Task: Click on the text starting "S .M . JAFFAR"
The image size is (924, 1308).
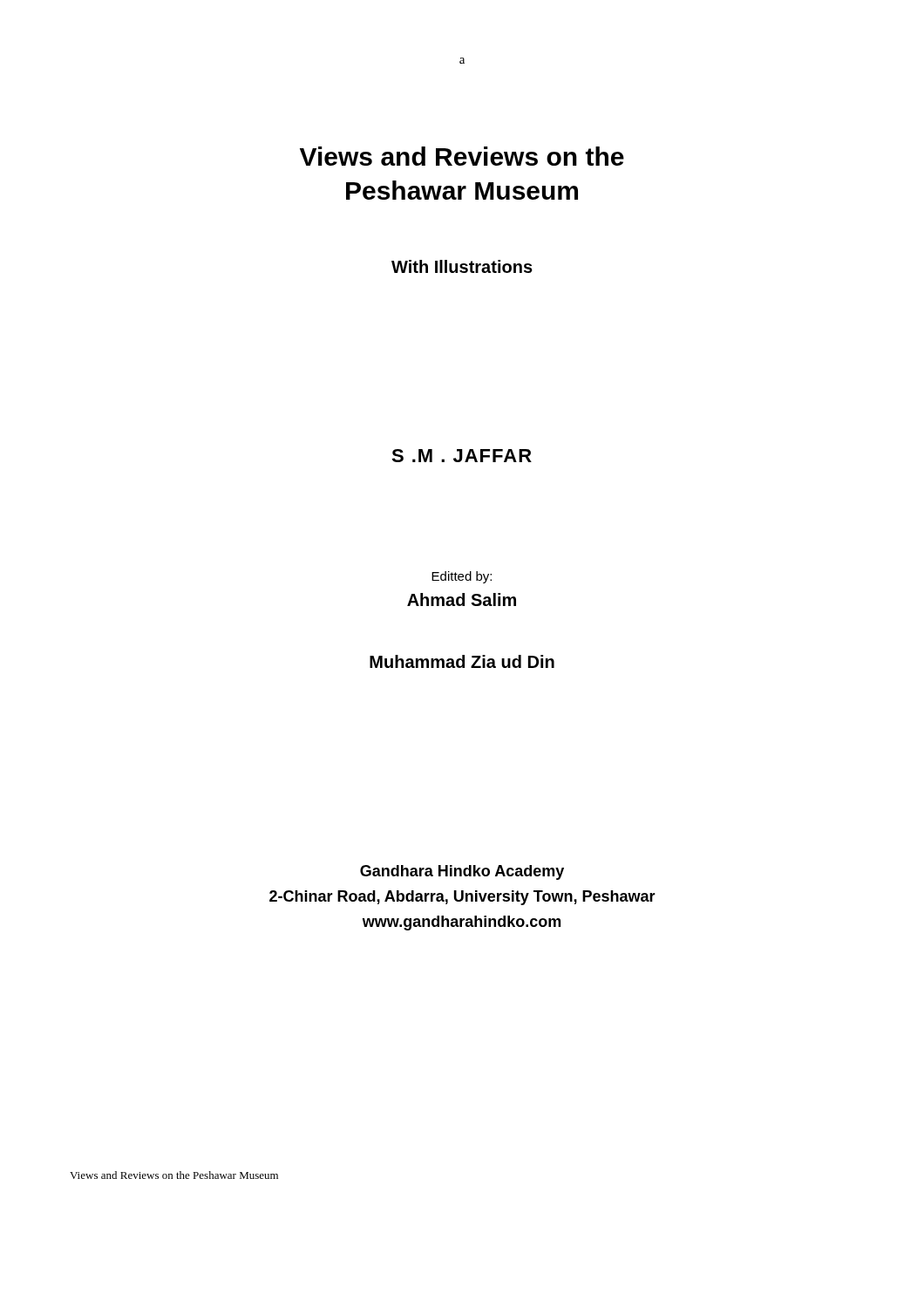Action: click(x=462, y=456)
